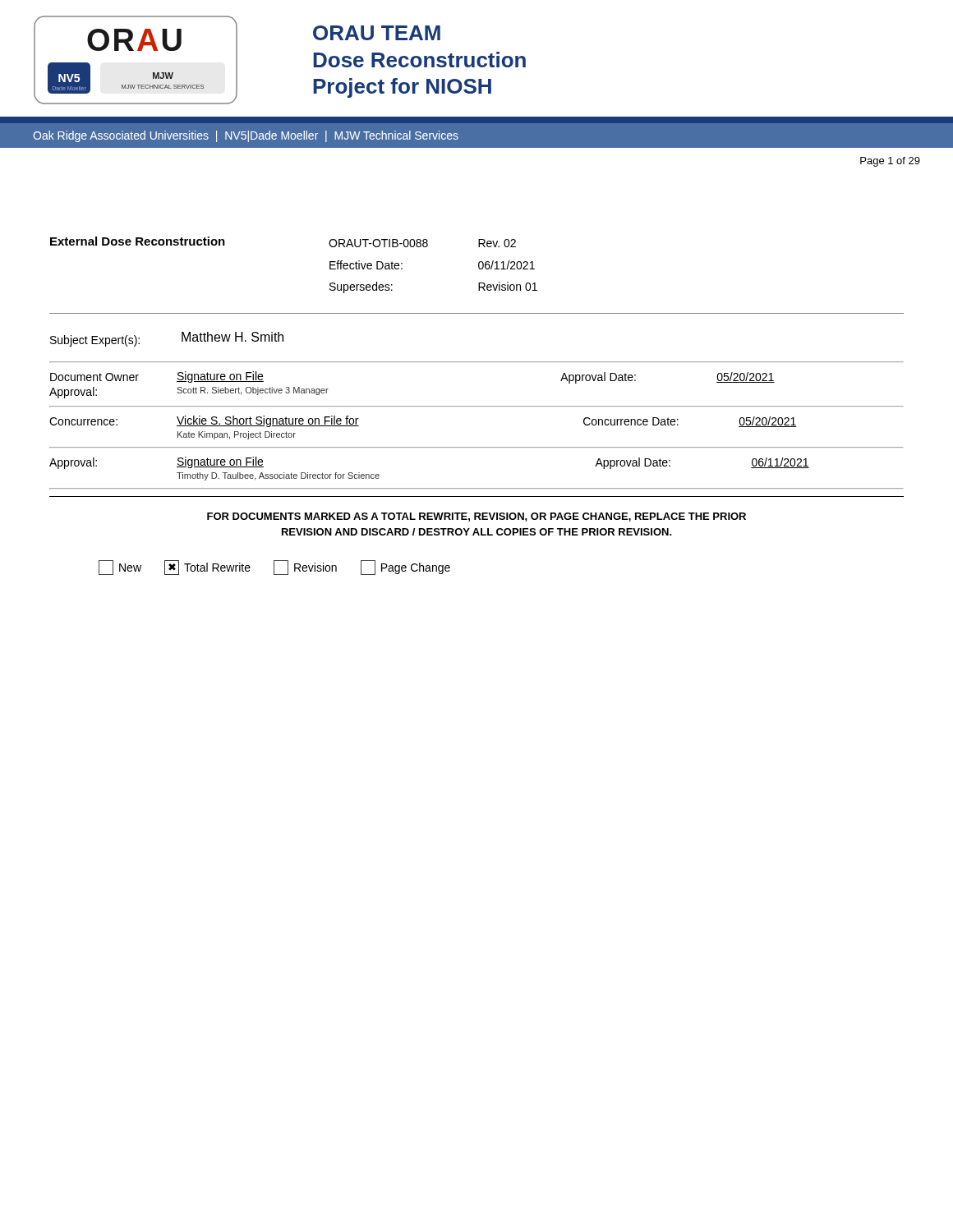The width and height of the screenshot is (953, 1232).
Task: Click on the text block starting "Signature on File Scott R. Siebert, Objective 3"
Action: pyautogui.click(x=252, y=382)
